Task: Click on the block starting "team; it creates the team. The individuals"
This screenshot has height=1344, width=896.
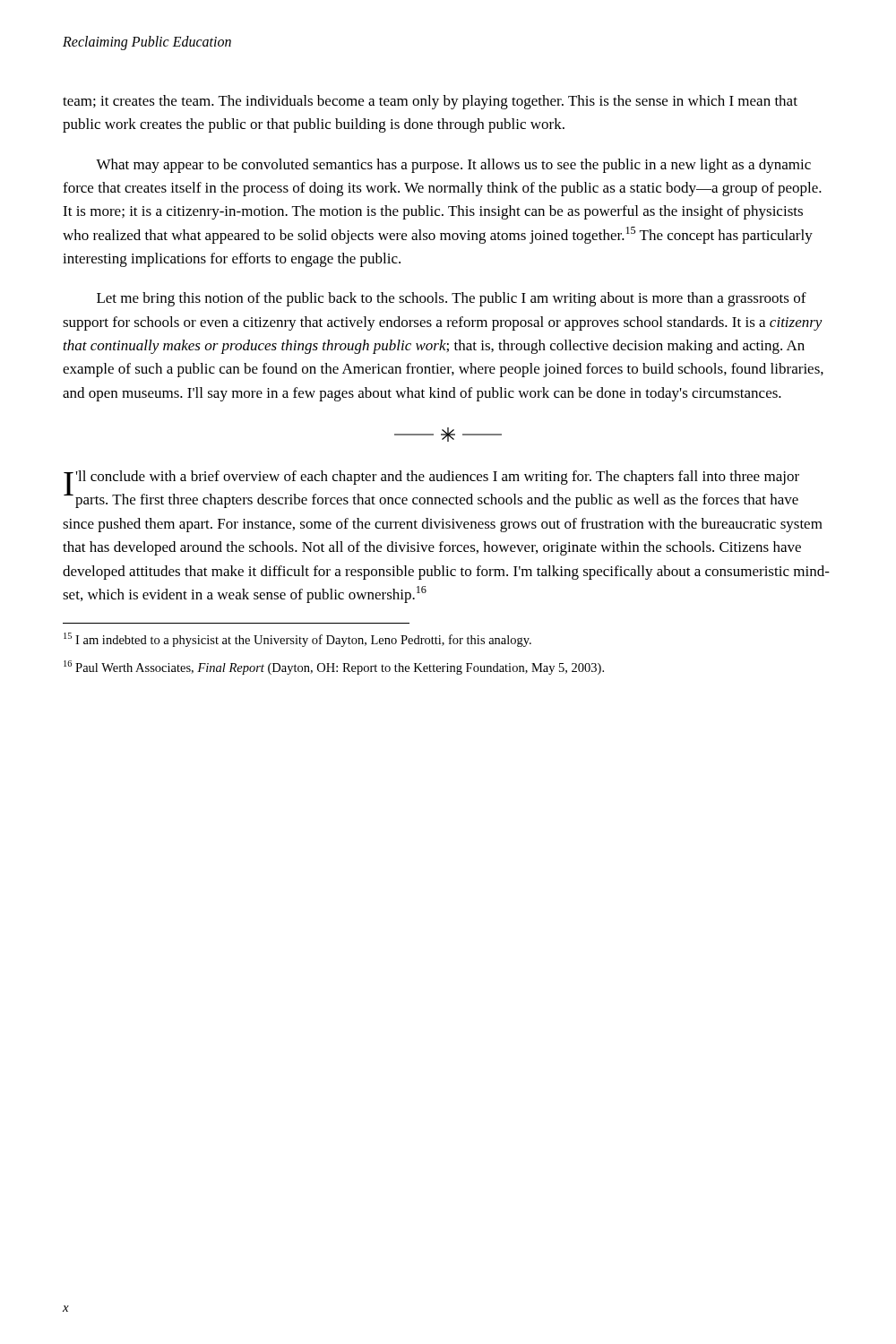Action: click(448, 113)
